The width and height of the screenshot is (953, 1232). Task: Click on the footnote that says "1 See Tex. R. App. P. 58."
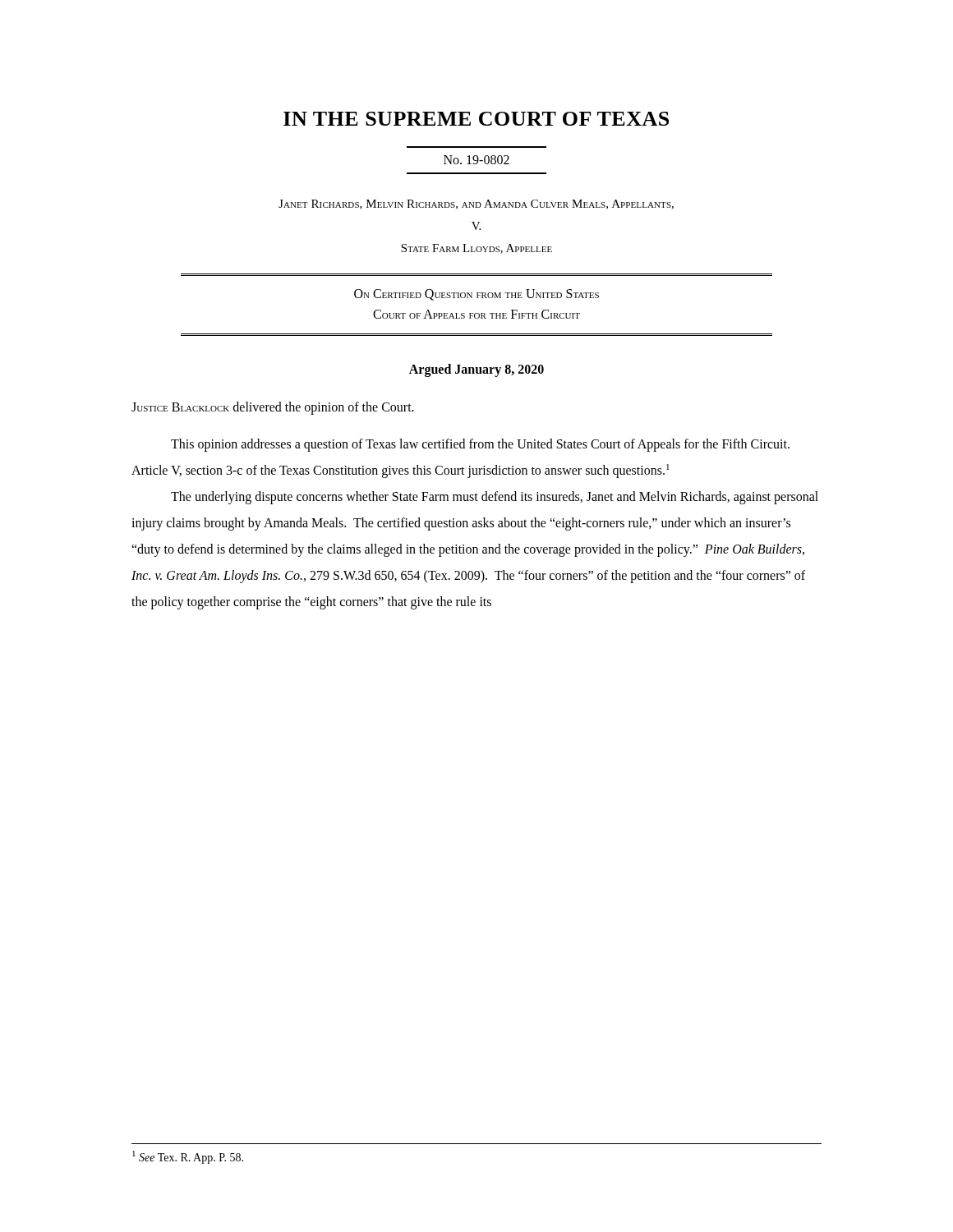click(188, 1157)
